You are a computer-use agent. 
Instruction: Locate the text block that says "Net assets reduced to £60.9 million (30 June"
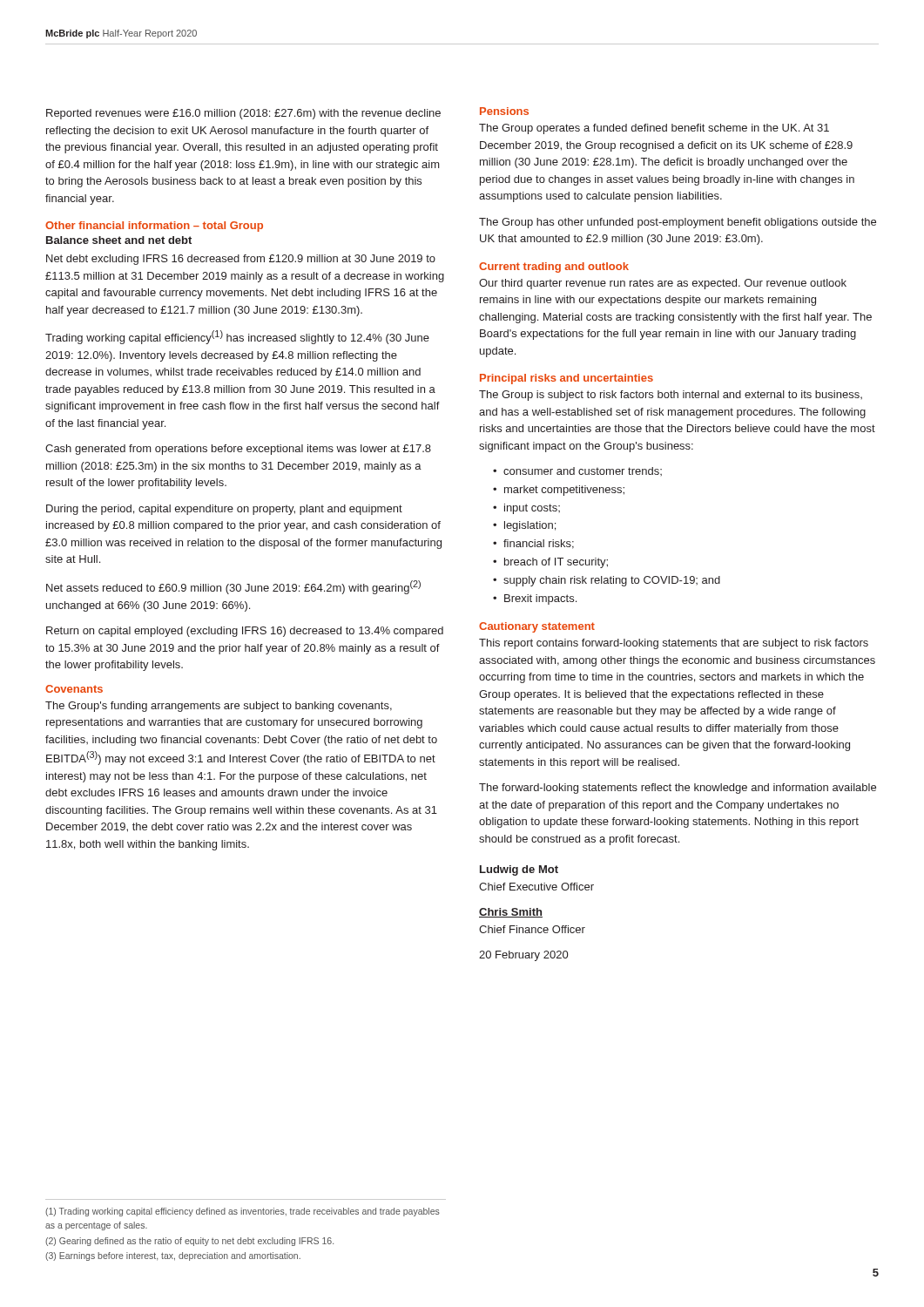pos(246,595)
